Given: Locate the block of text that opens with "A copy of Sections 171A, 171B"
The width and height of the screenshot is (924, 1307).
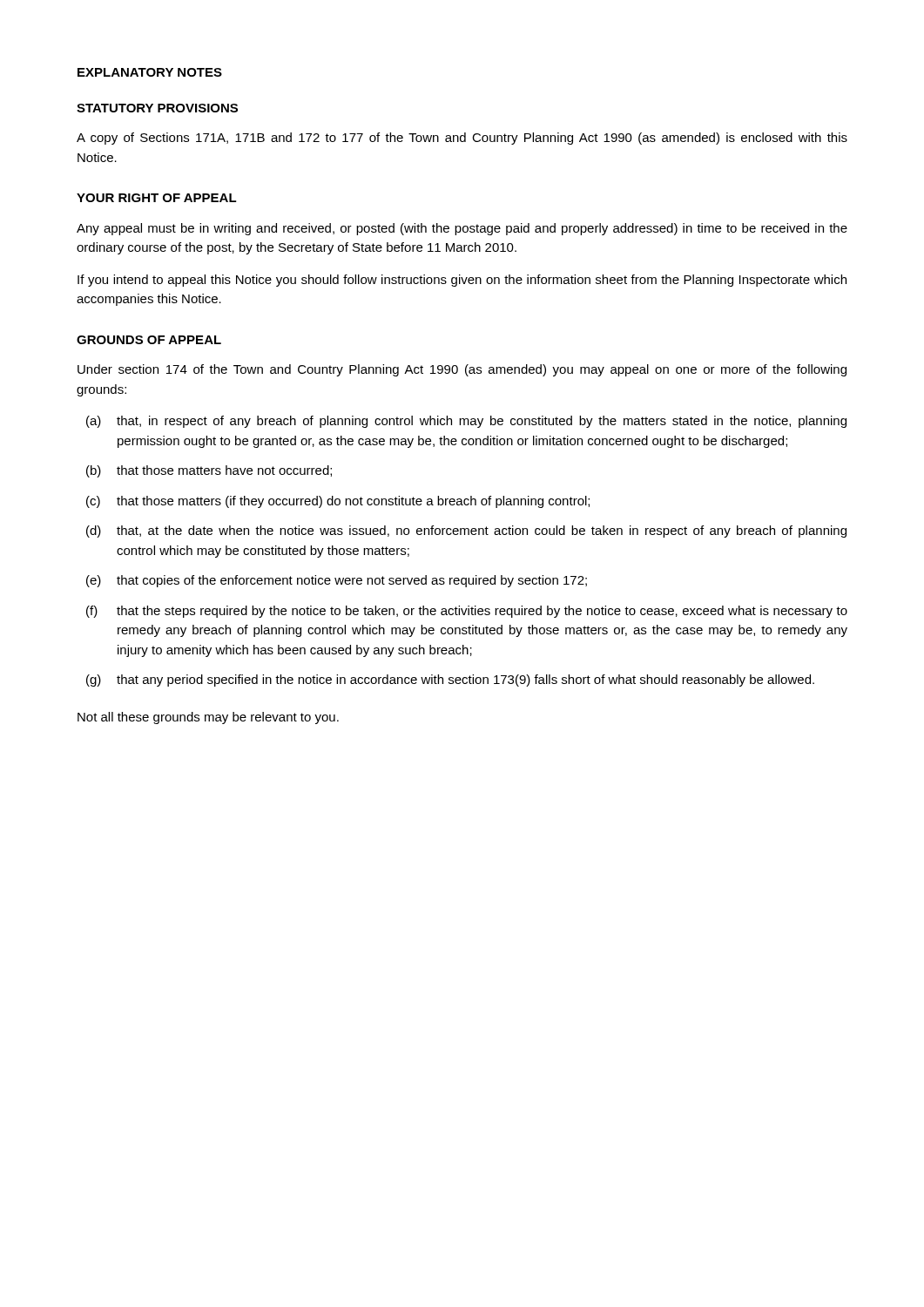Looking at the screenshot, I should pos(462,147).
